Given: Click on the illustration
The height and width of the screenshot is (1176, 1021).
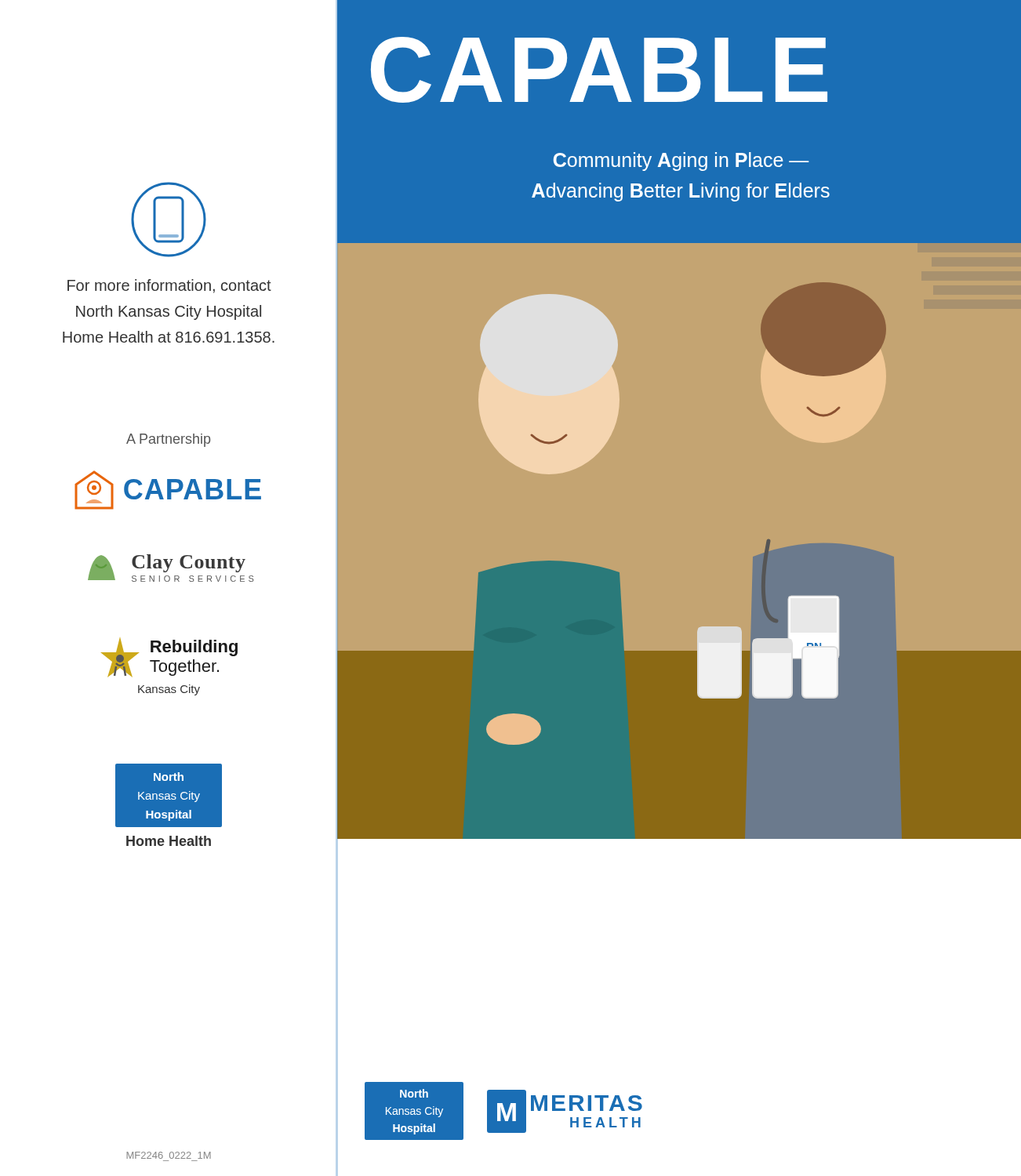Looking at the screenshot, I should [x=169, y=221].
